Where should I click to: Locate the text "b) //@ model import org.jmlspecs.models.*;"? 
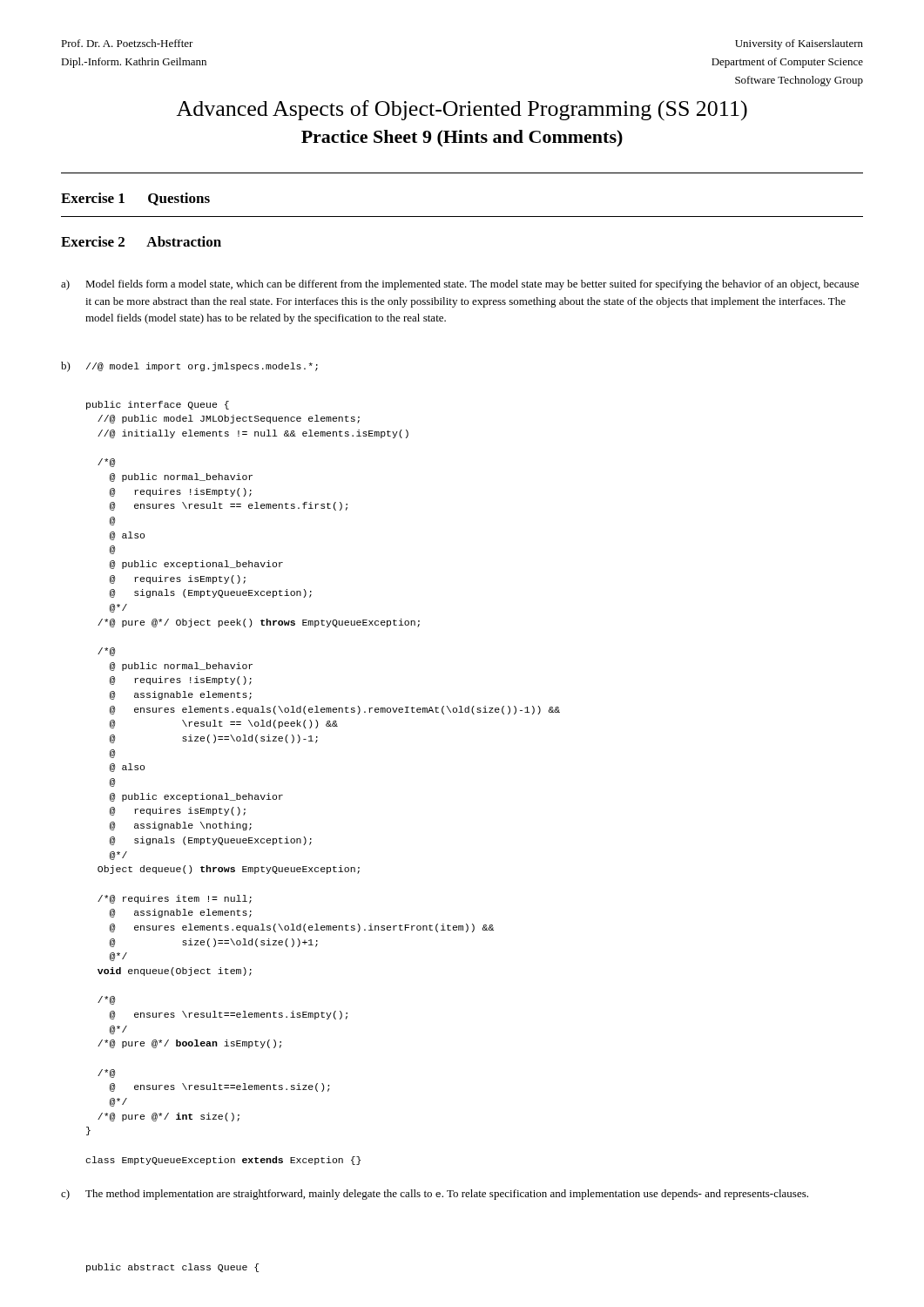pos(189,367)
